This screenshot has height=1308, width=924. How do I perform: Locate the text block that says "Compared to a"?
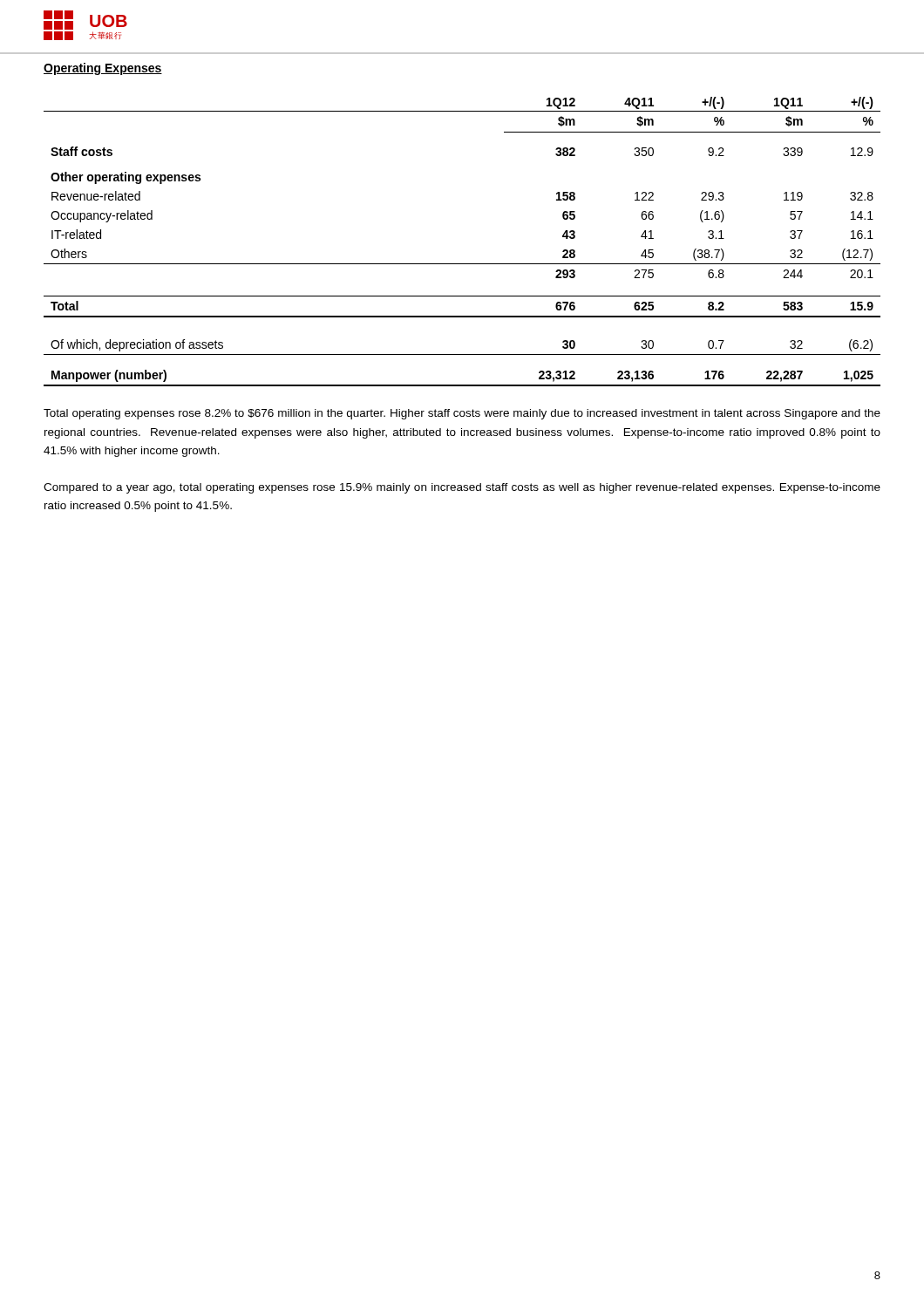[462, 496]
